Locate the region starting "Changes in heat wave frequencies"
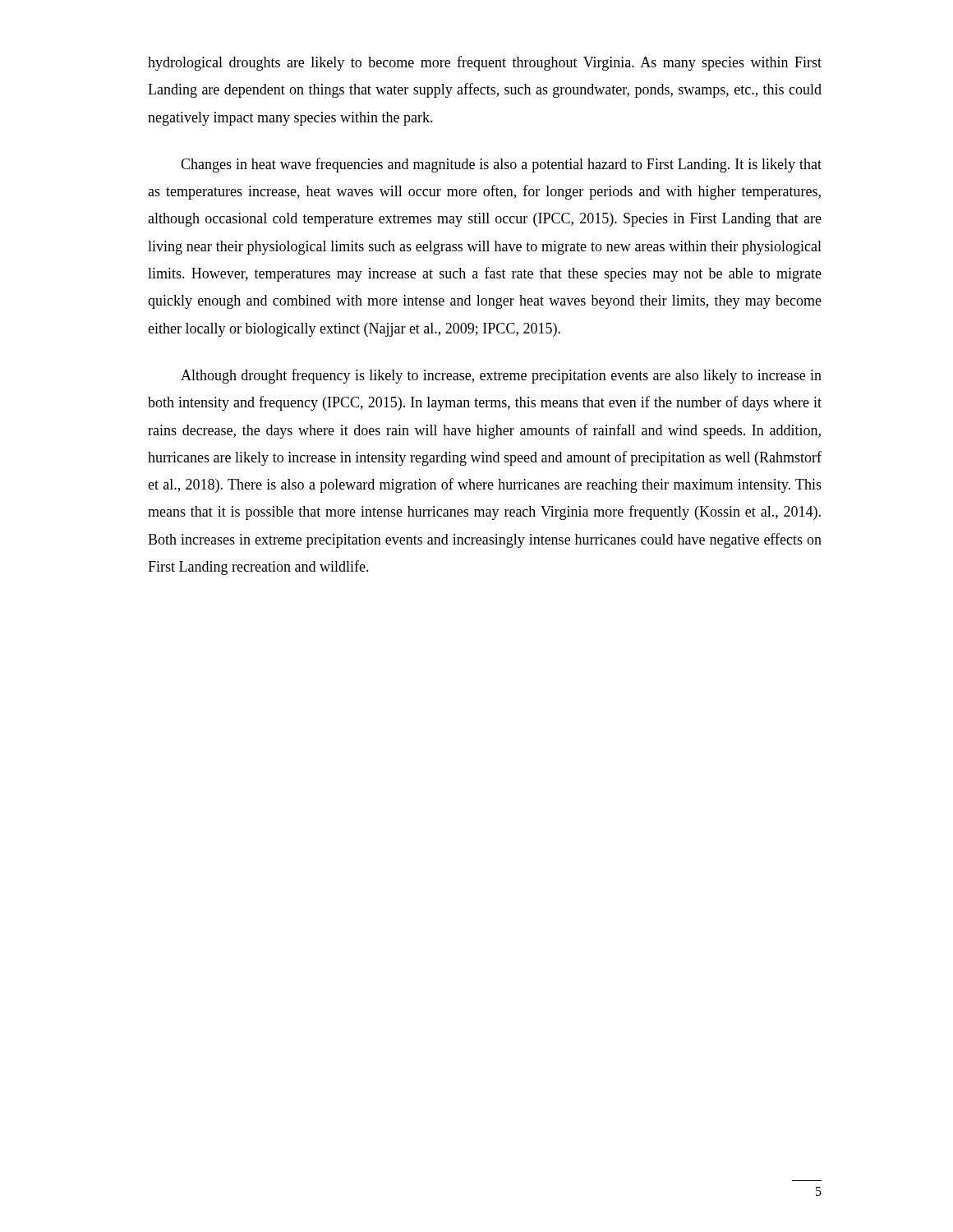The image size is (953, 1232). click(x=485, y=247)
